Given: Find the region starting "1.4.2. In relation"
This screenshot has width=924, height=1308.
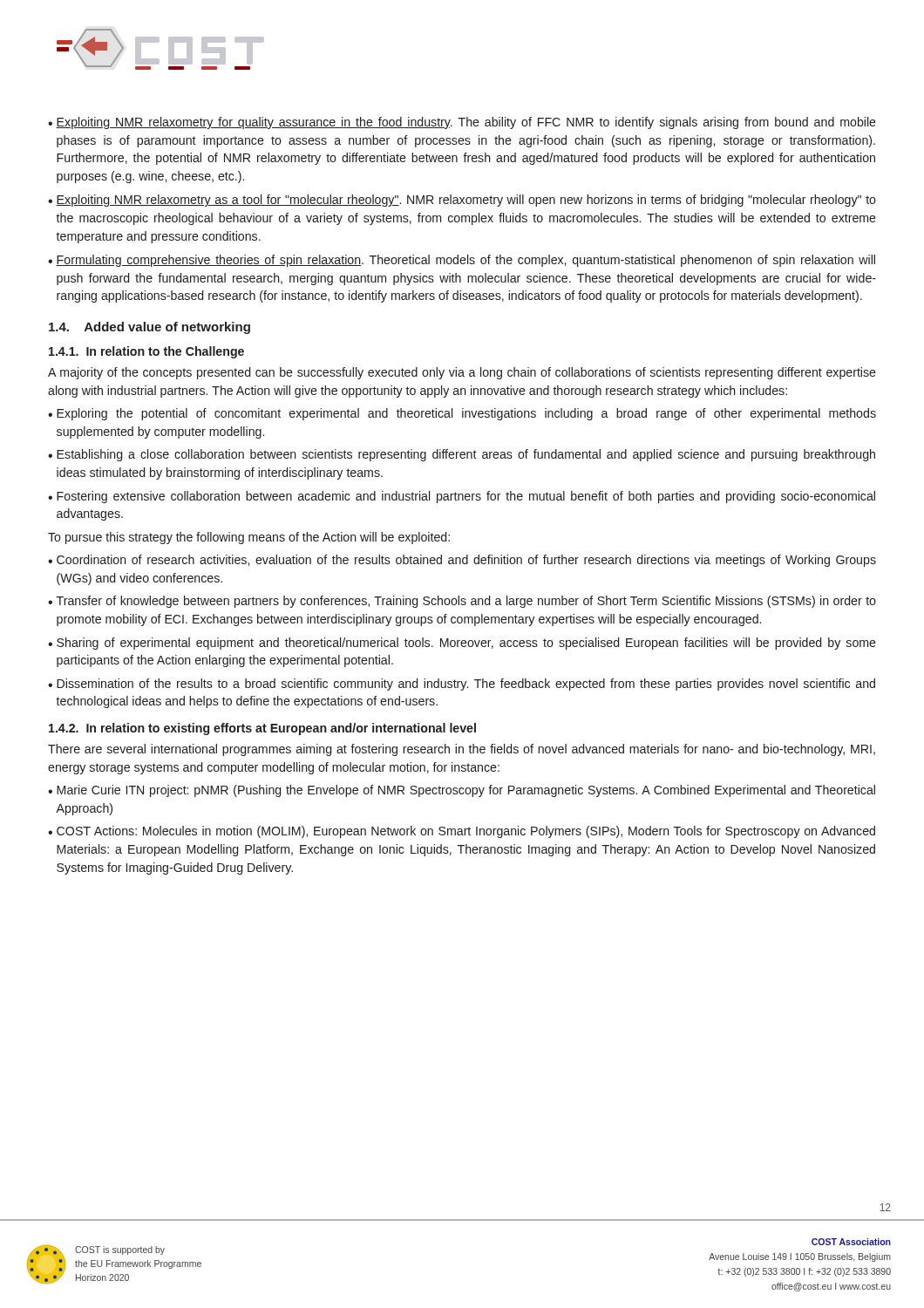Looking at the screenshot, I should pos(262,728).
